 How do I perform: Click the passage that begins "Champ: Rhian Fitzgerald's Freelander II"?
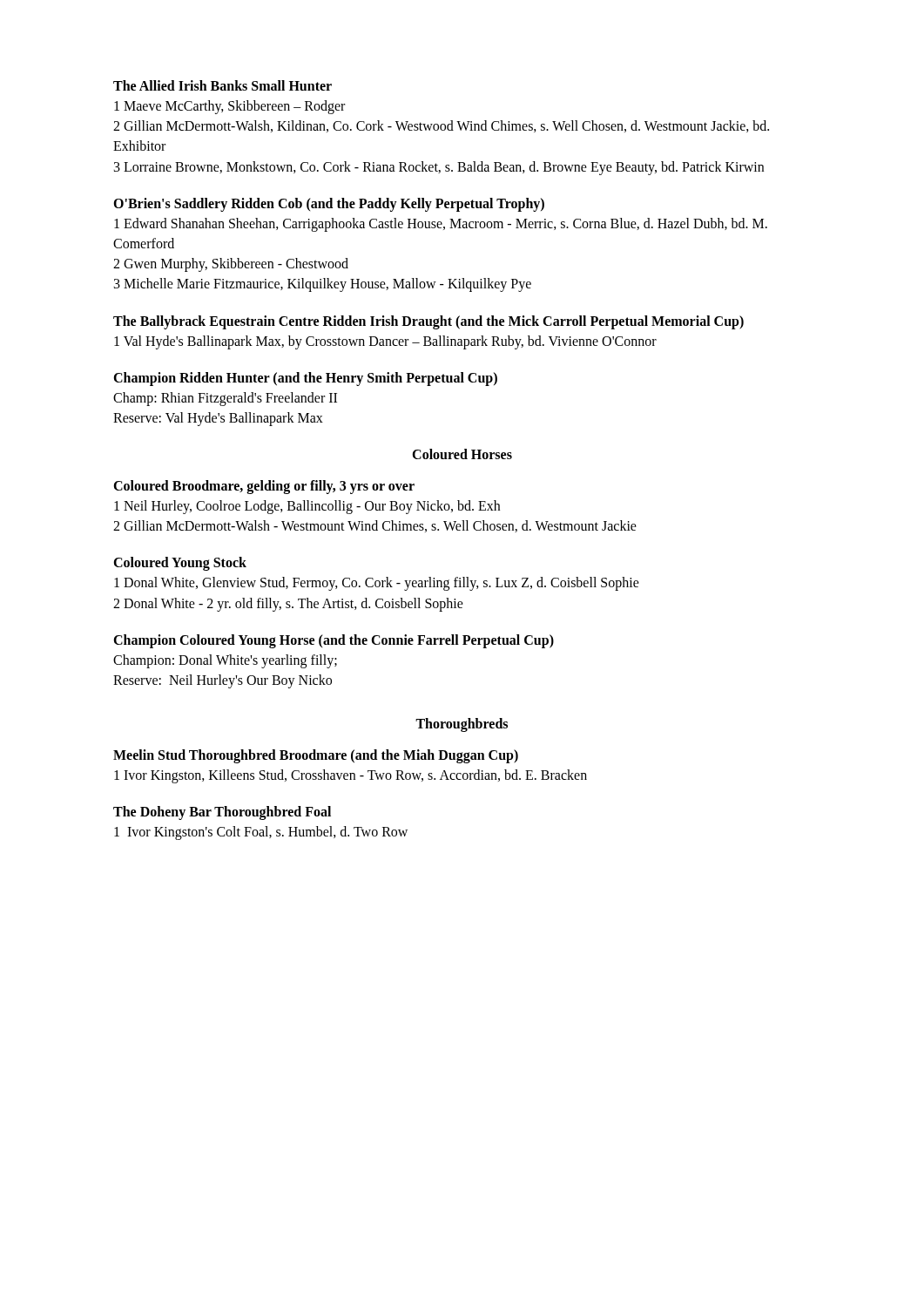pyautogui.click(x=226, y=408)
